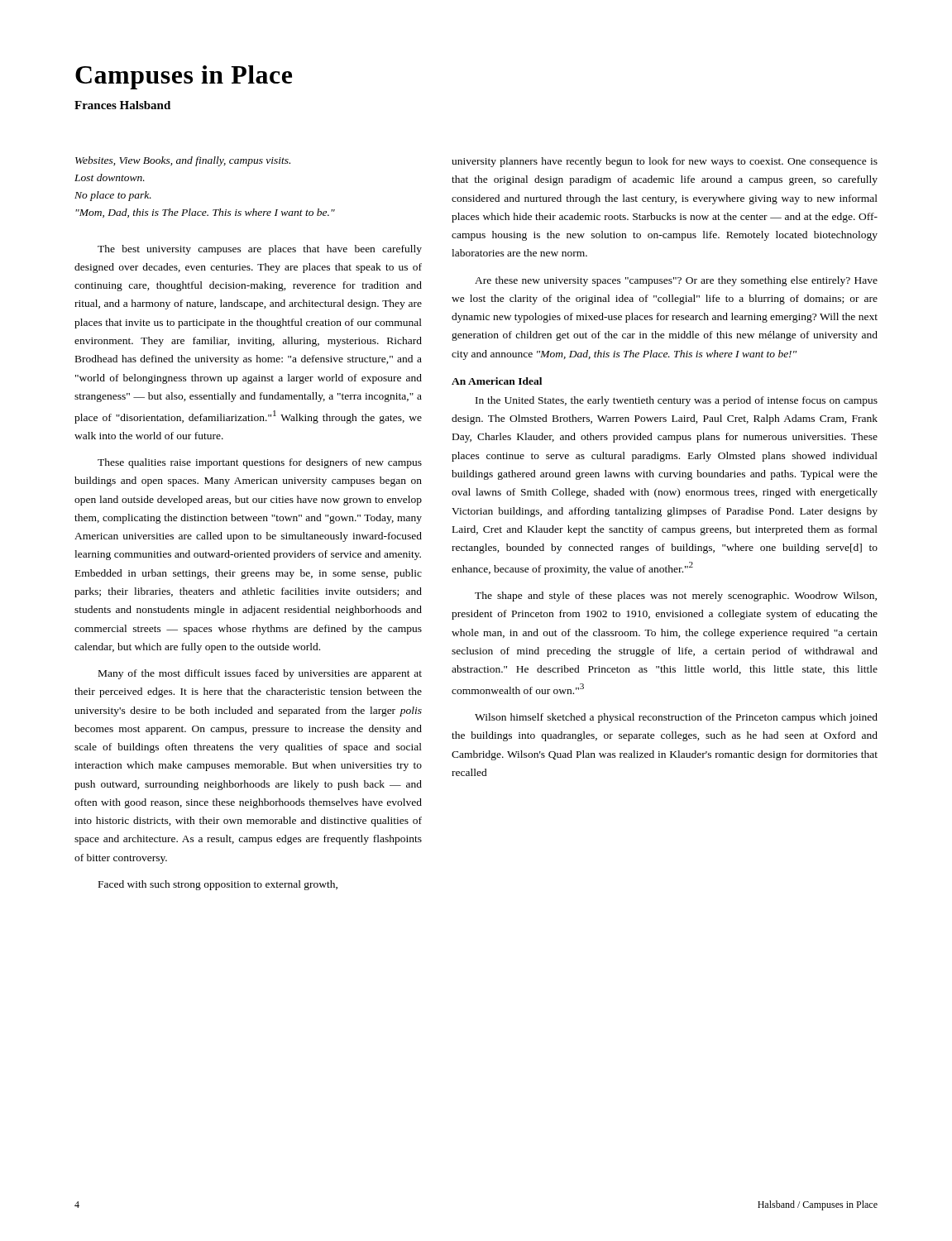Find "Frances Halsband" on this page
Image resolution: width=952 pixels, height=1241 pixels.
tap(123, 105)
